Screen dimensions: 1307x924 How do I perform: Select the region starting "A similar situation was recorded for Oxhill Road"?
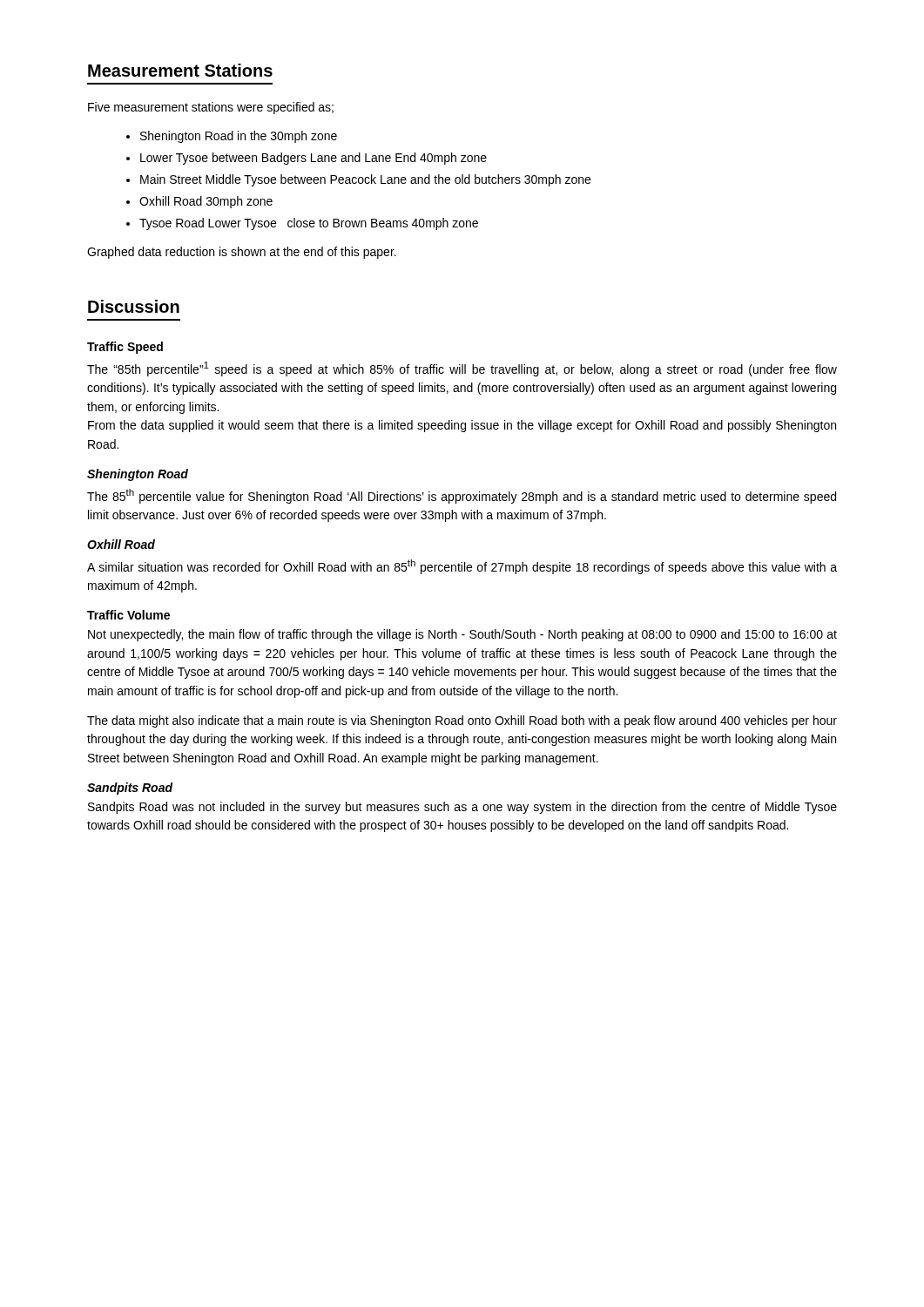pos(462,575)
